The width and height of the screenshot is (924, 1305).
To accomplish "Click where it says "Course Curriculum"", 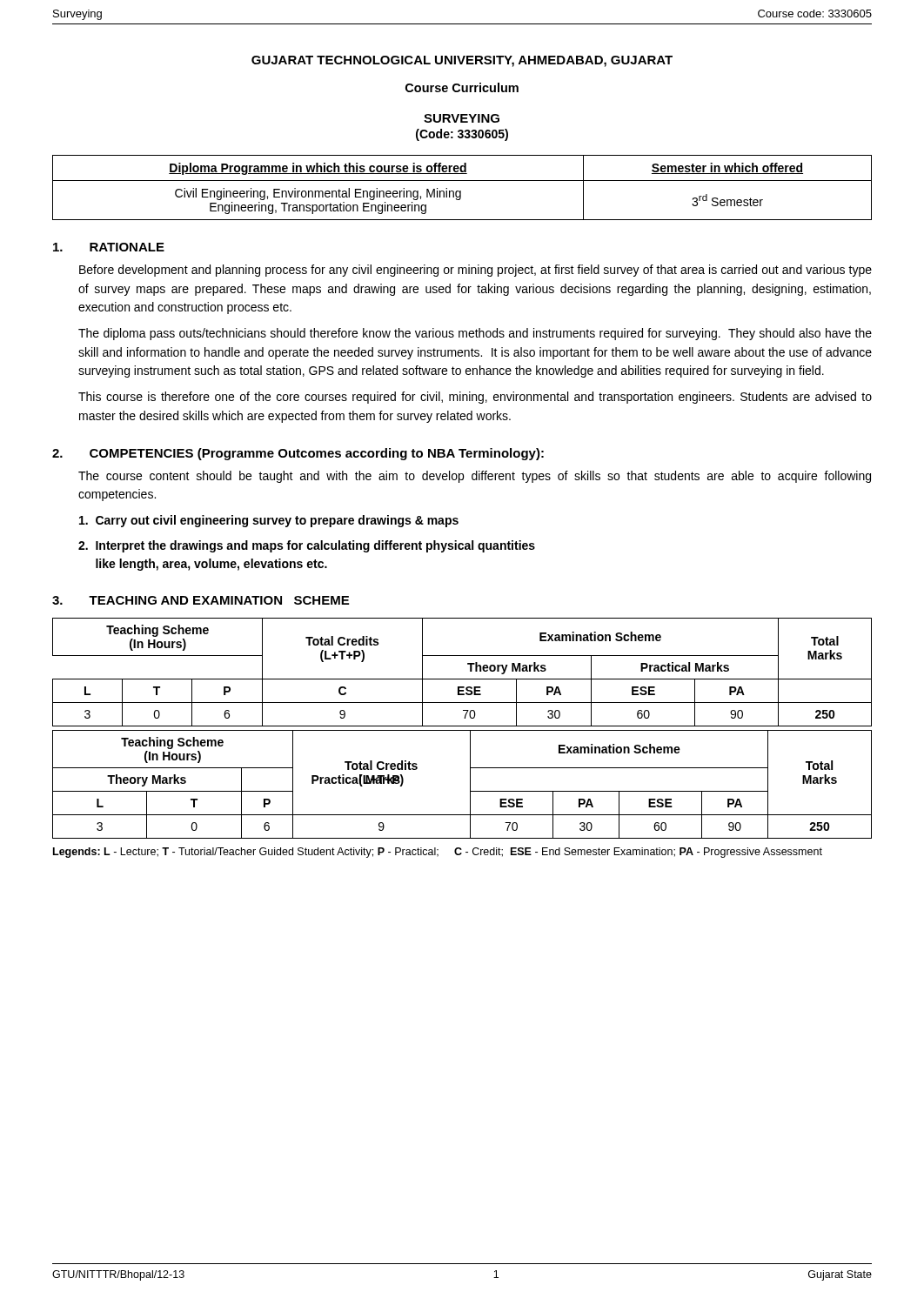I will [462, 88].
